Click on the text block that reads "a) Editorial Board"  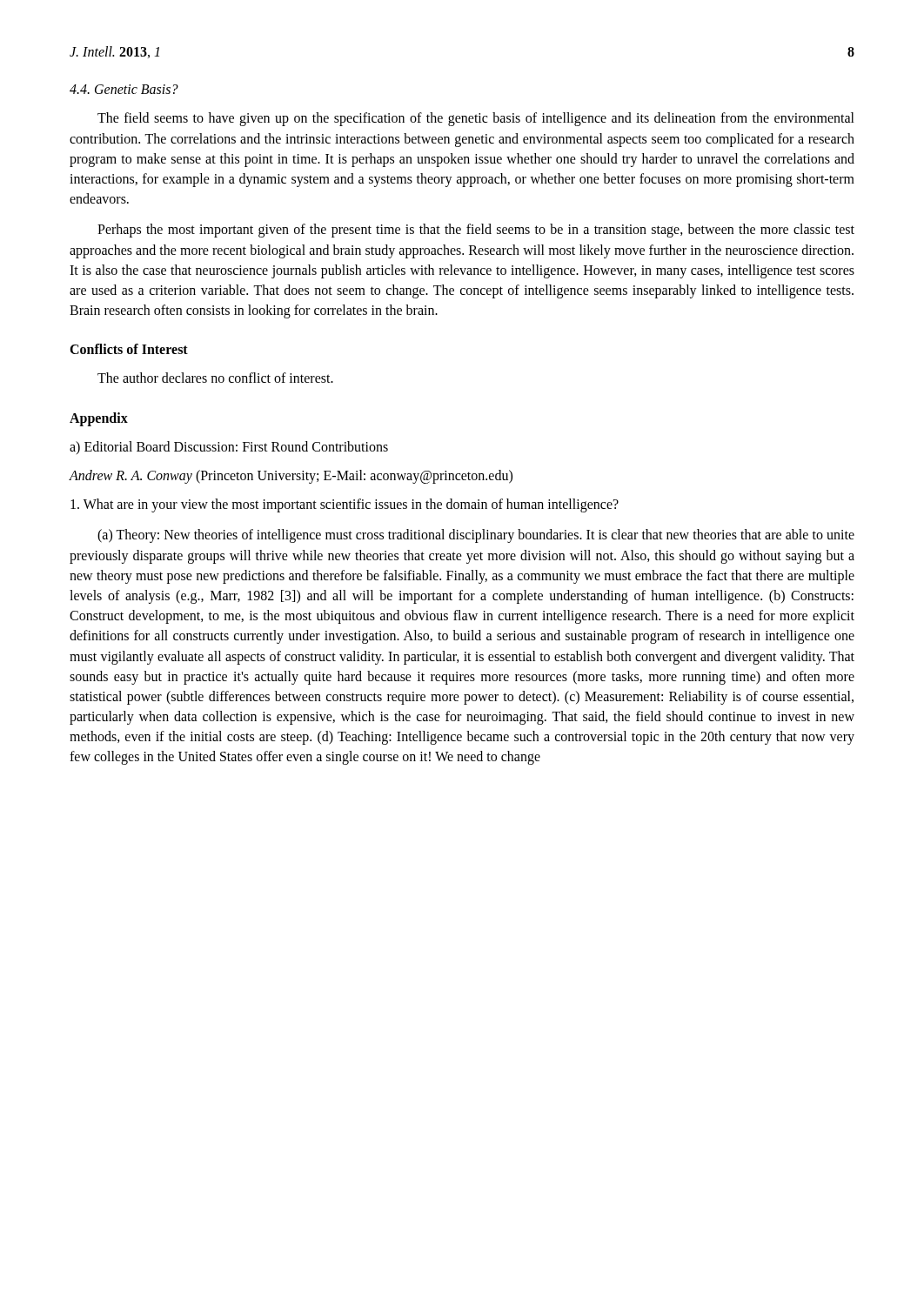click(x=229, y=447)
